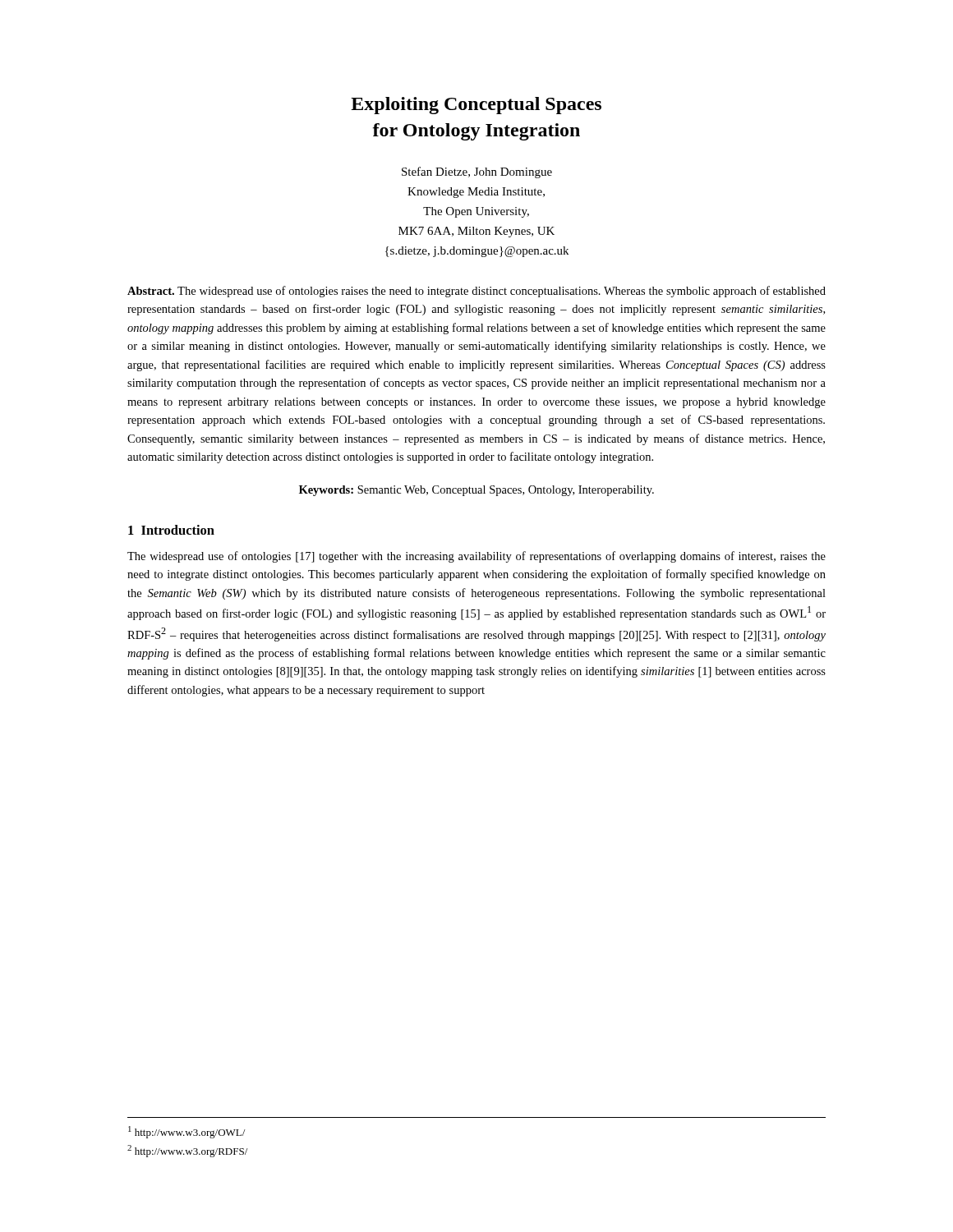The width and height of the screenshot is (953, 1232).
Task: Find the text block that says "Stefan Dietze, John Domingue Knowledge Media"
Action: coord(476,211)
